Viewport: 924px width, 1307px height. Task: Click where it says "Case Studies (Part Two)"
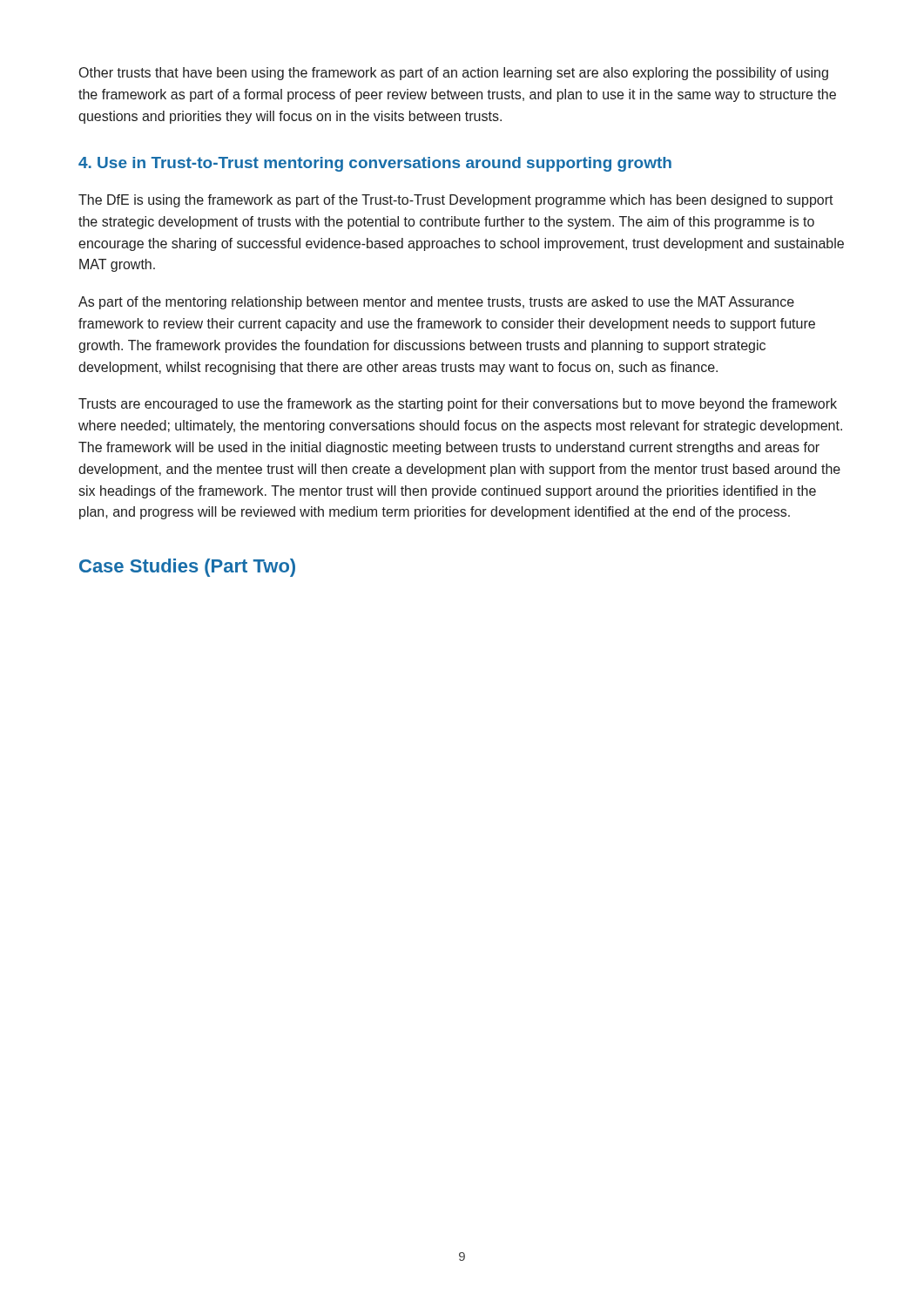[x=187, y=566]
